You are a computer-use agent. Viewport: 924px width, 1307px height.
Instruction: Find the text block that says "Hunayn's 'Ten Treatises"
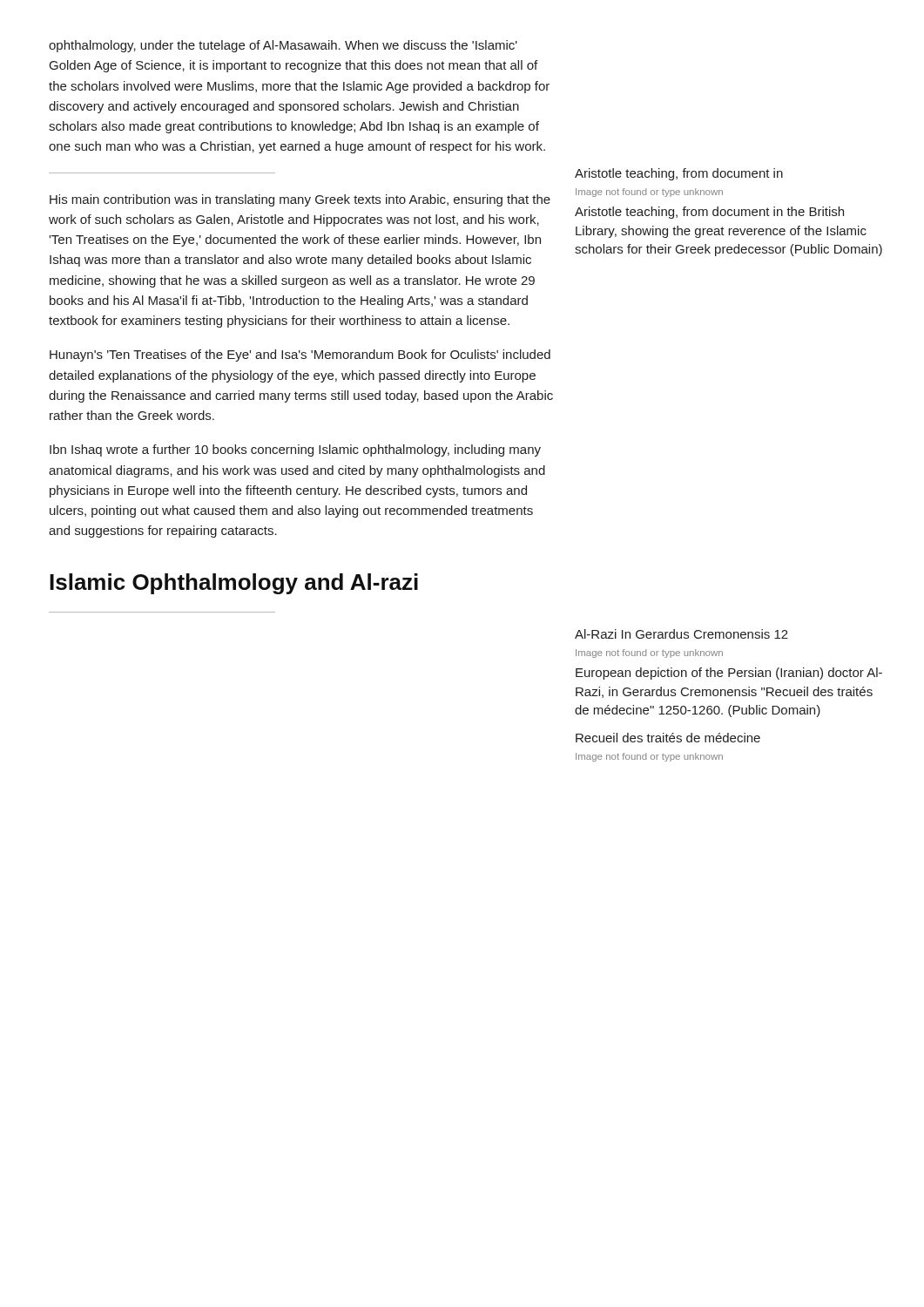[x=301, y=385]
